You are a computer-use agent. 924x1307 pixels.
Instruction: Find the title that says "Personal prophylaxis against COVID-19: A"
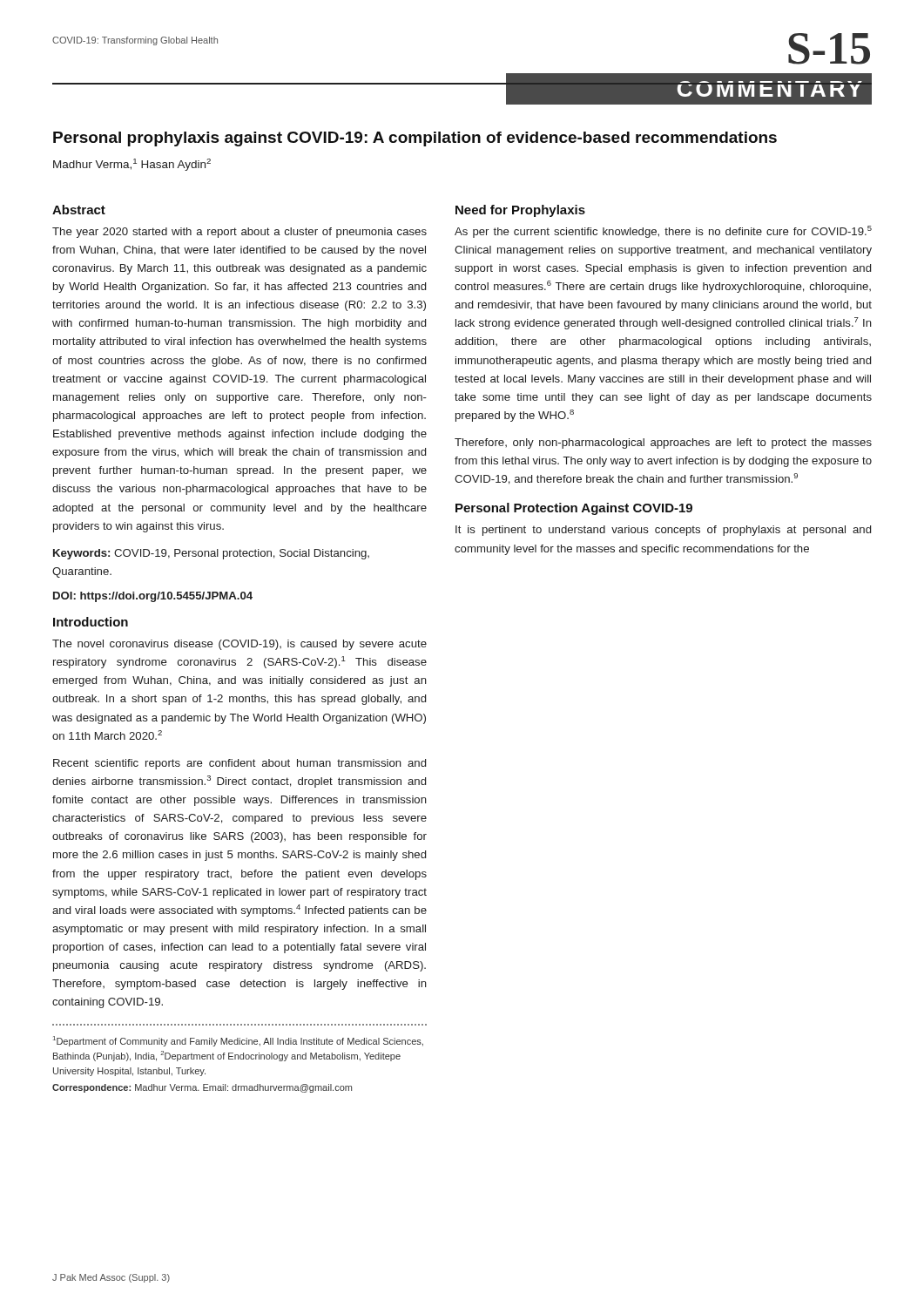415,137
